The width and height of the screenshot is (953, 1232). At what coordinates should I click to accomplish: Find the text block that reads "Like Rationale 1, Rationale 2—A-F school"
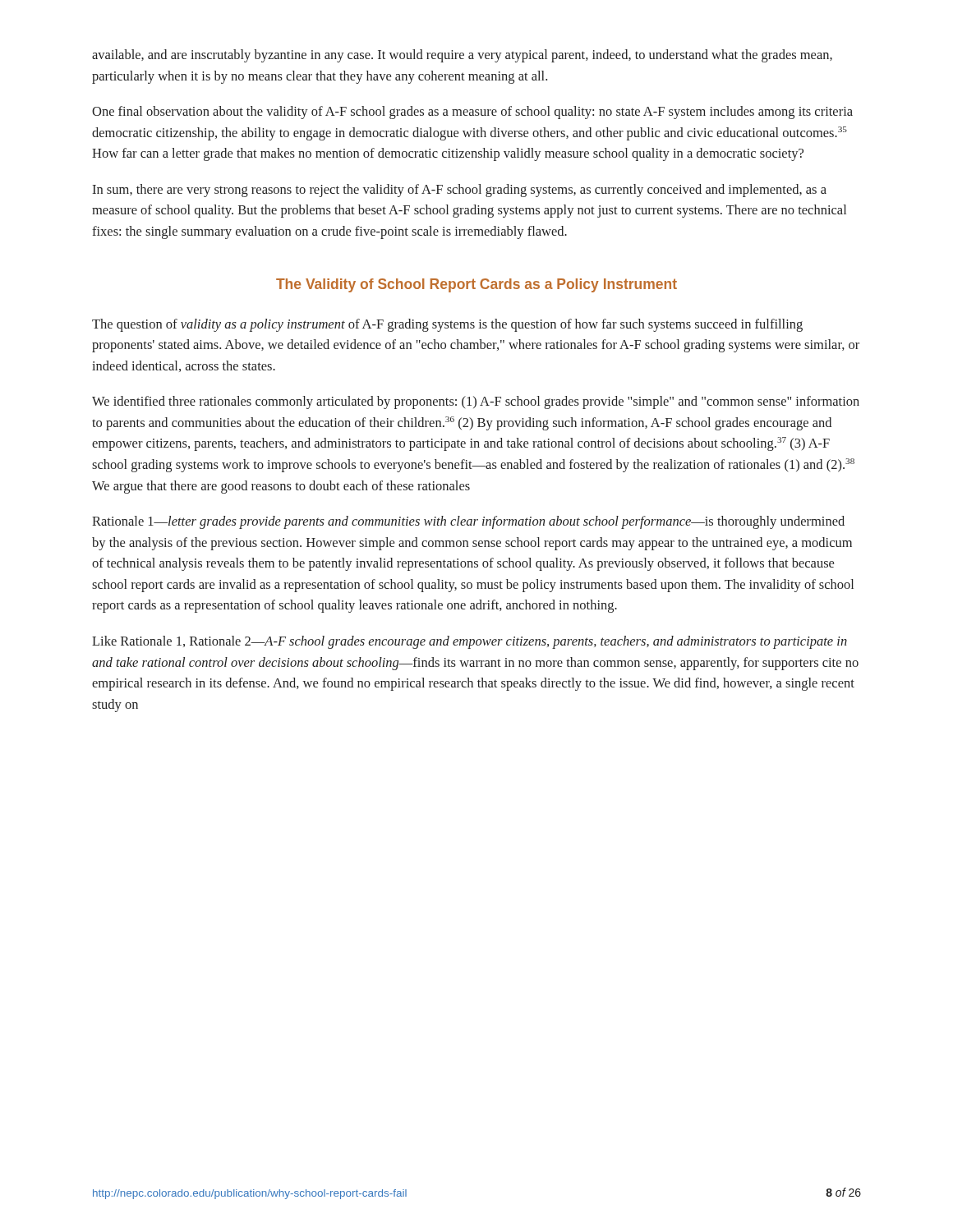coord(475,673)
